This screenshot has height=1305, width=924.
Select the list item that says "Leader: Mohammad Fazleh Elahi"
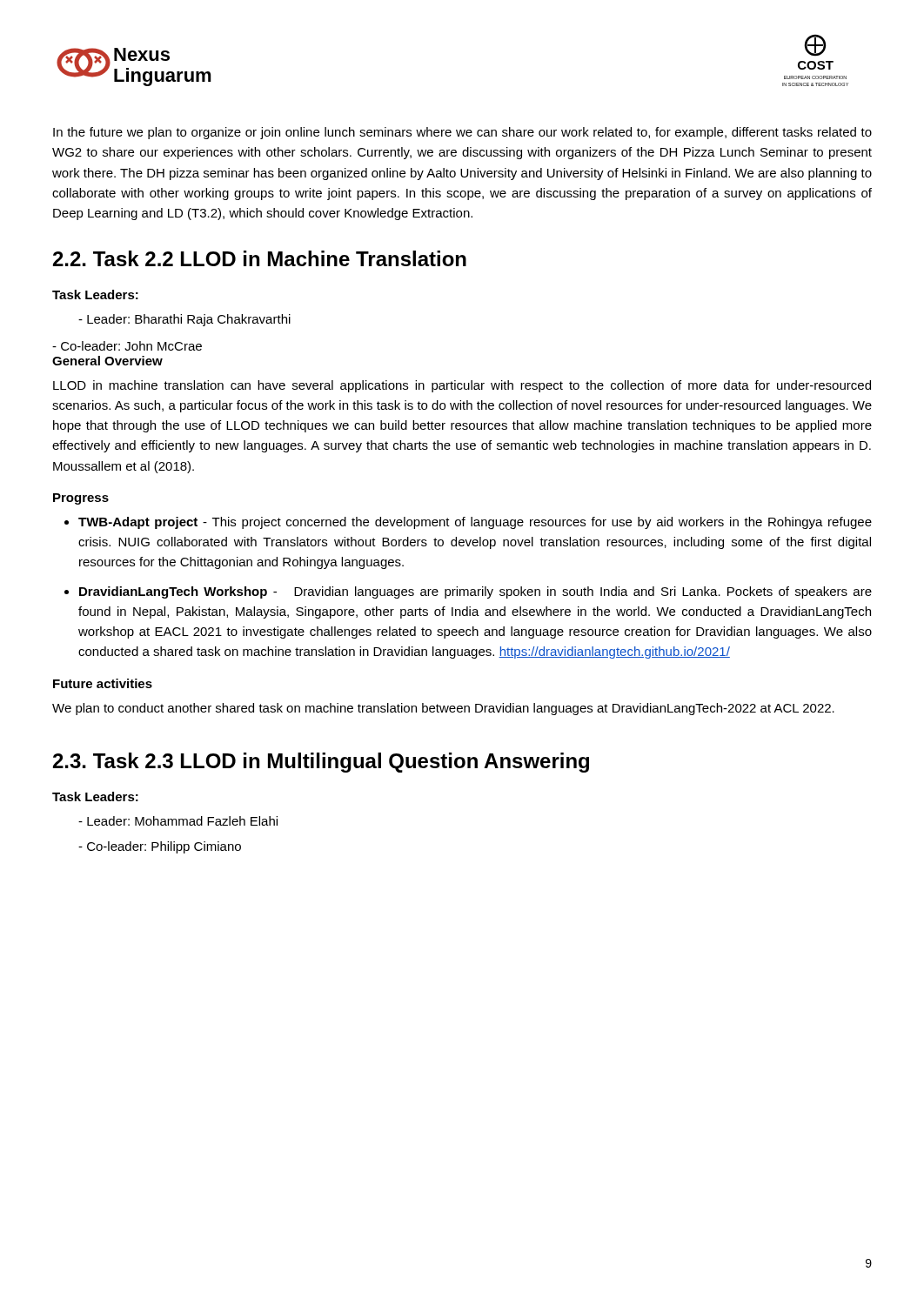[178, 821]
